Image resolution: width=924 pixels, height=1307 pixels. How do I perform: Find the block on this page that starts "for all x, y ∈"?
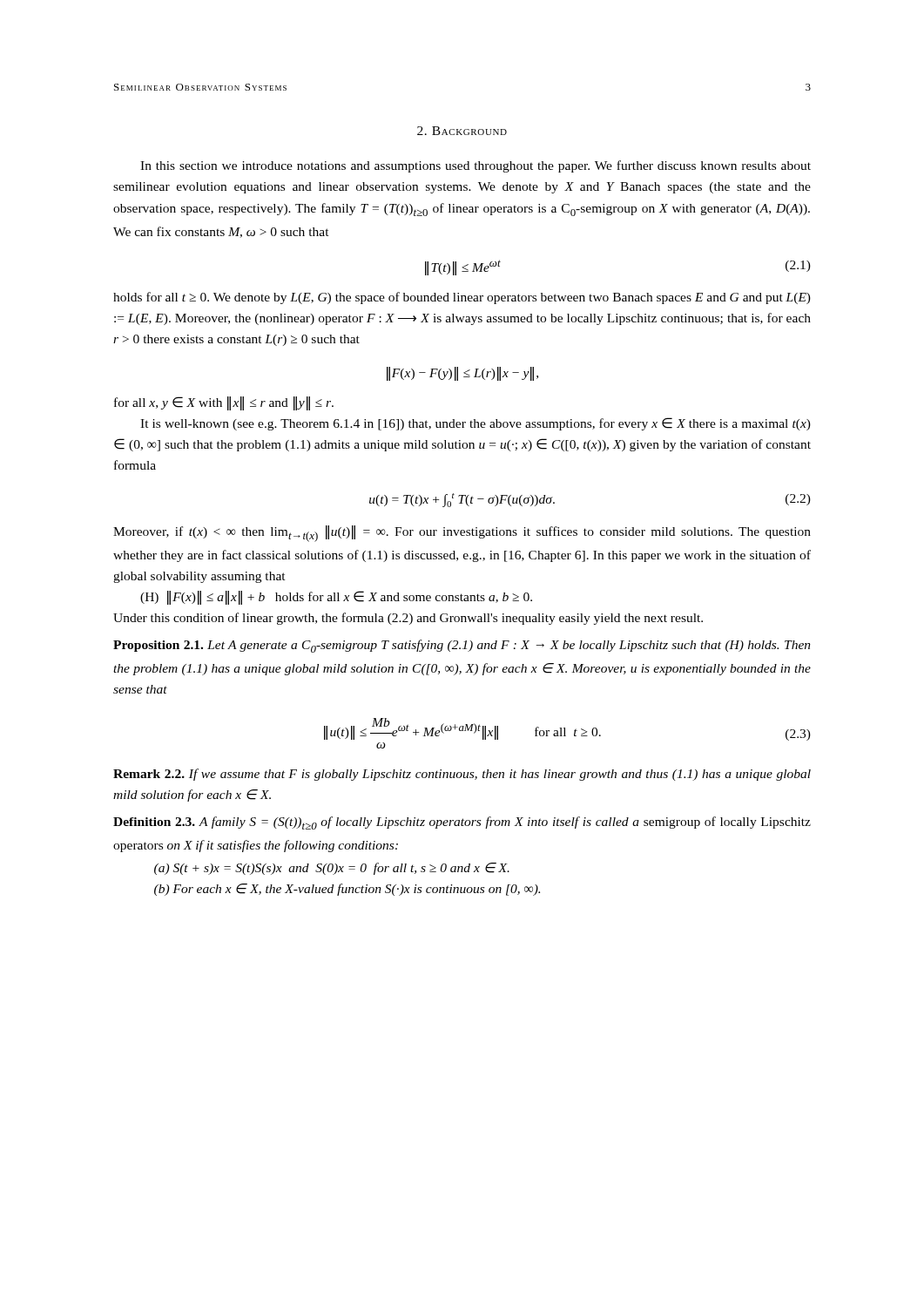[224, 402]
